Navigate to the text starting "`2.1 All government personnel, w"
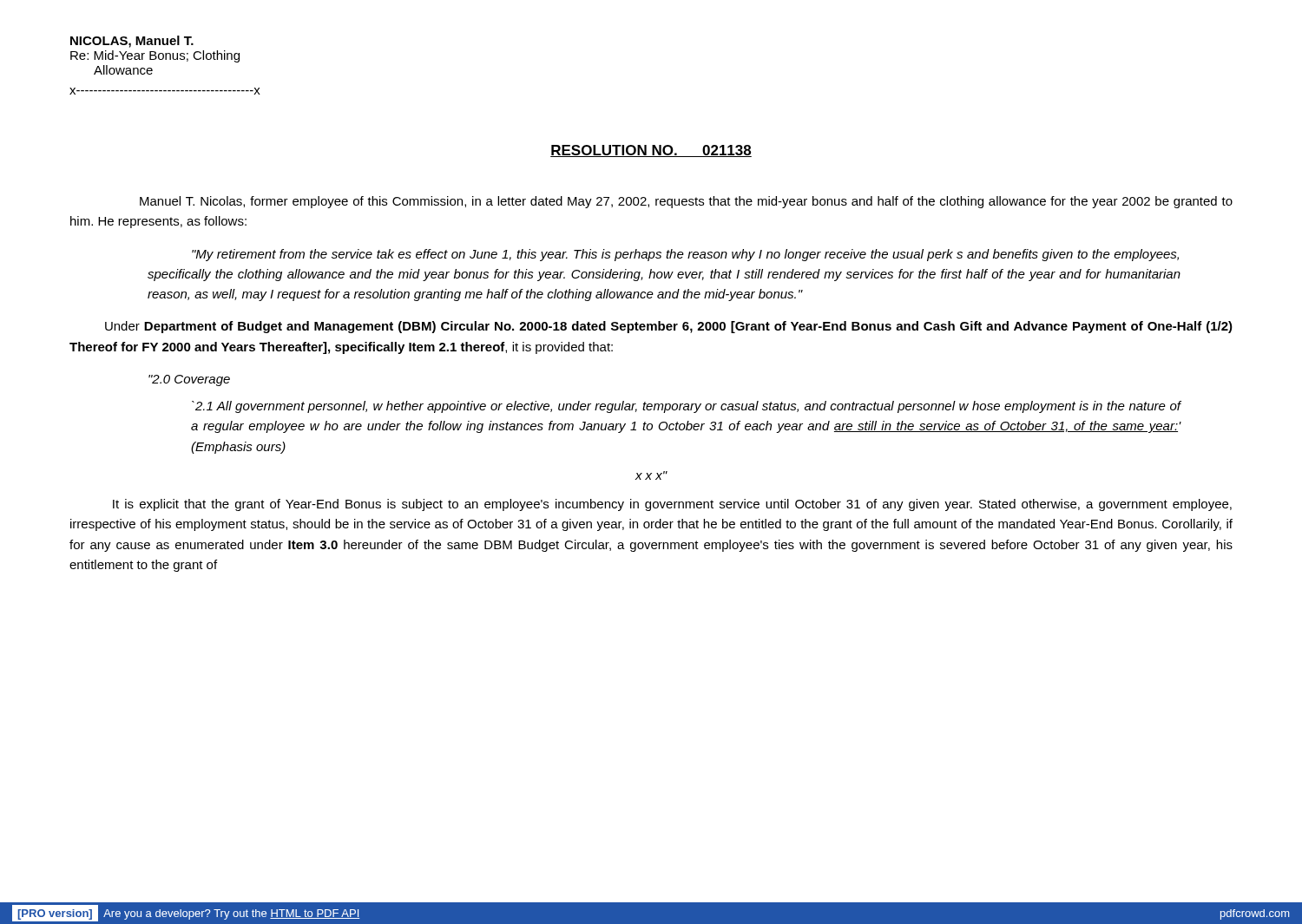 coord(686,426)
